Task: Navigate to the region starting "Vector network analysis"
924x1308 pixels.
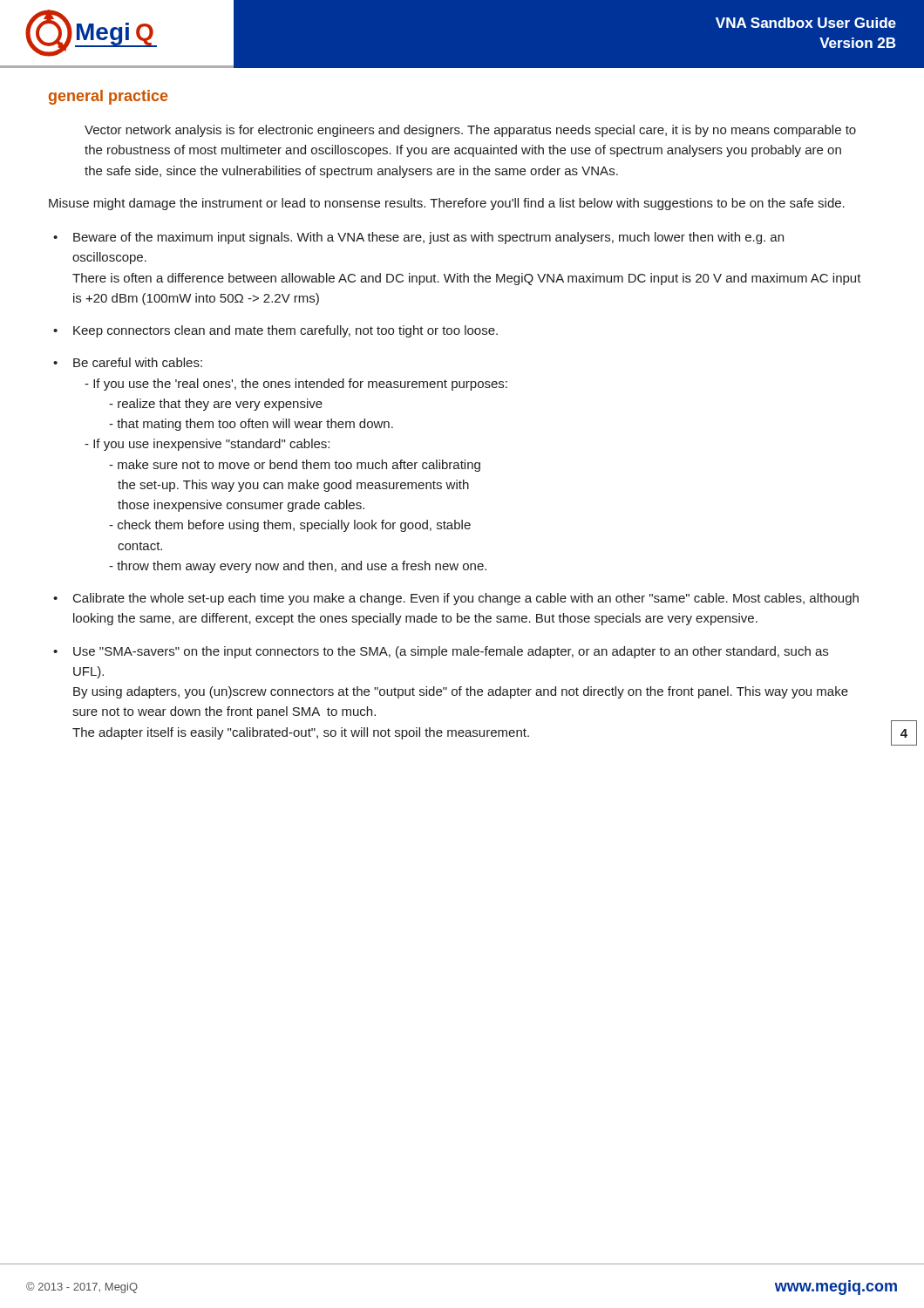Action: point(470,150)
